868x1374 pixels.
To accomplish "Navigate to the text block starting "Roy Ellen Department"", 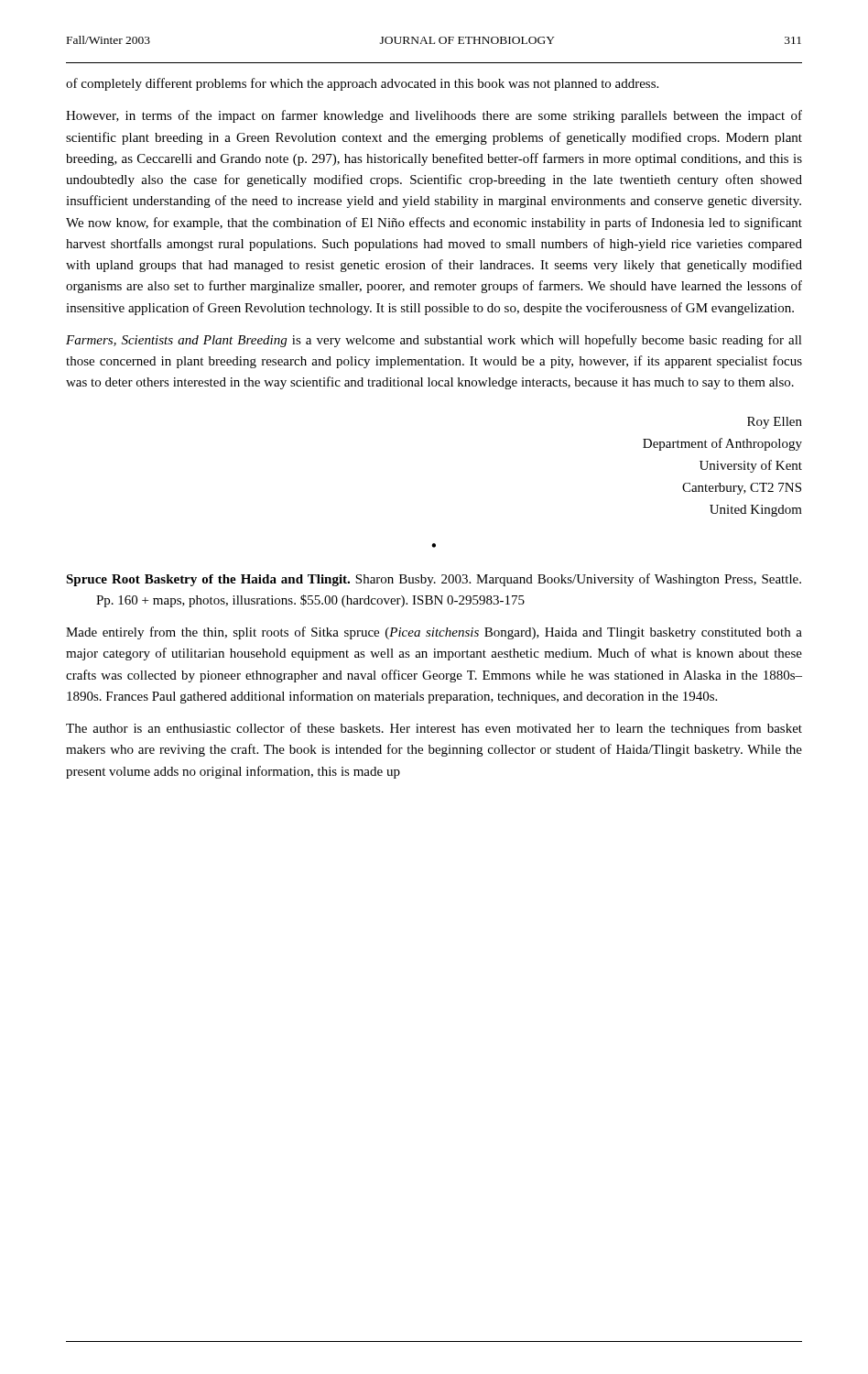I will 722,465.
